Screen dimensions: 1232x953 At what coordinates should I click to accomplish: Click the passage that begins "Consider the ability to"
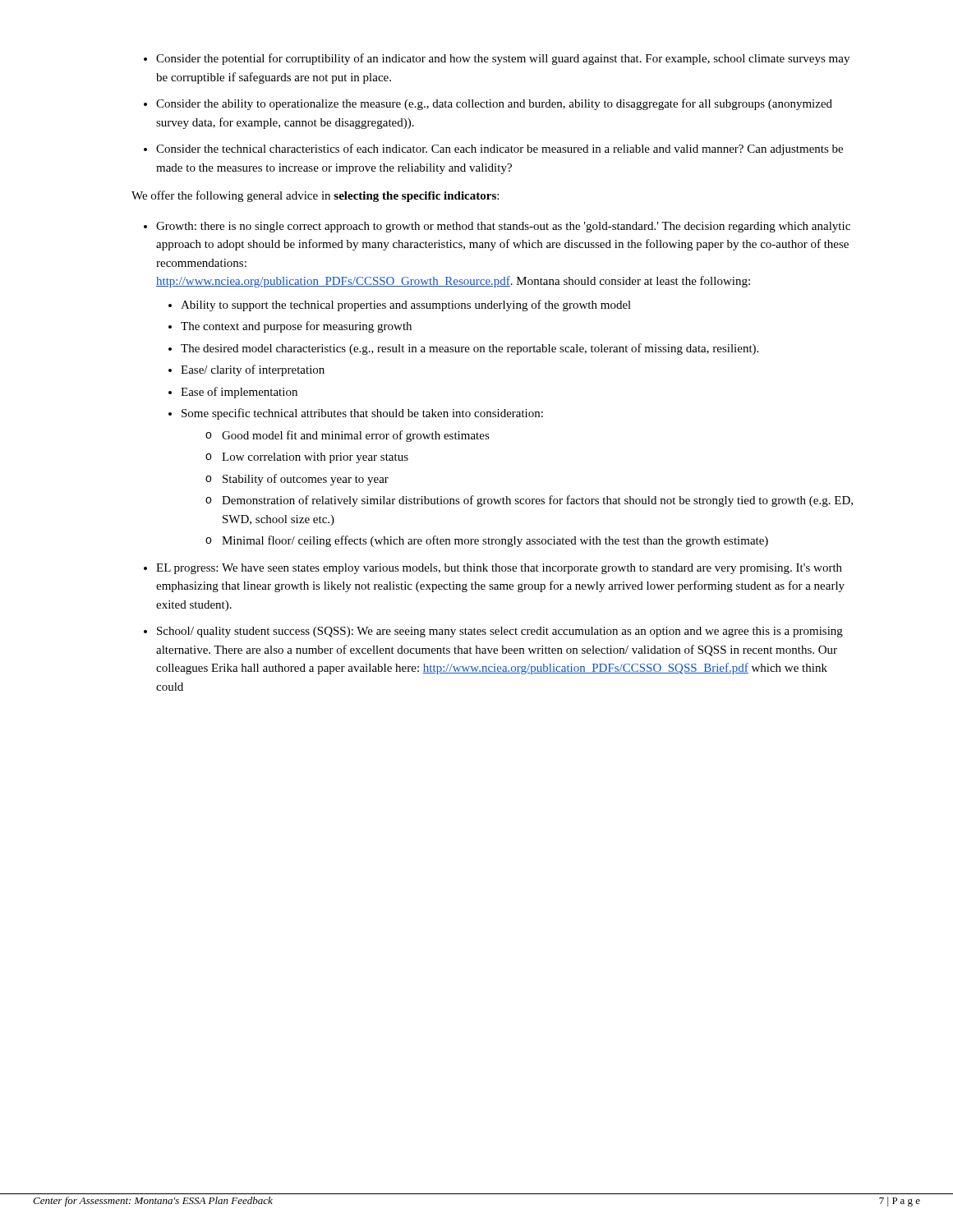[x=494, y=113]
